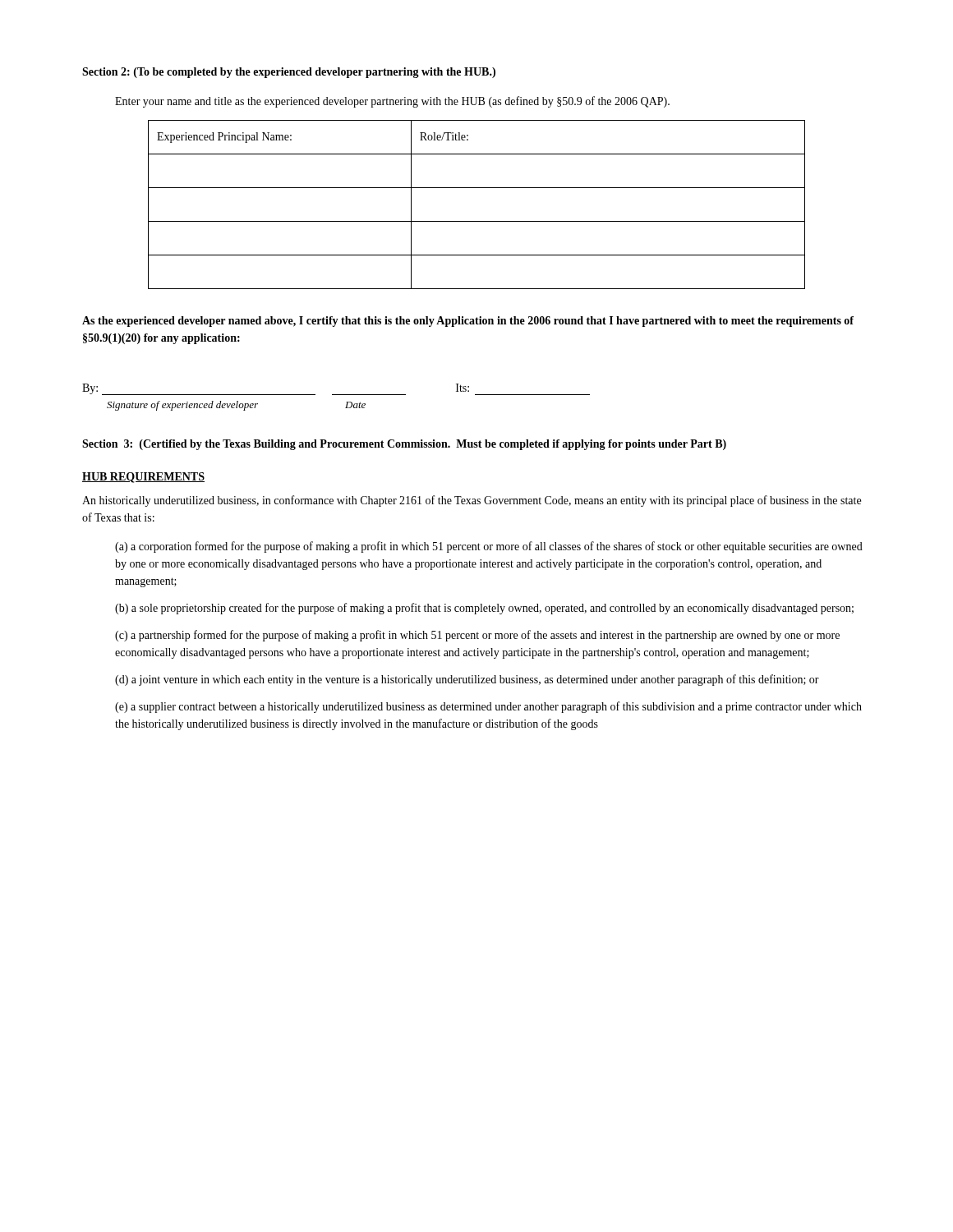The image size is (953, 1232).
Task: Locate the text starting "(e) a supplier contract"
Action: tap(488, 715)
